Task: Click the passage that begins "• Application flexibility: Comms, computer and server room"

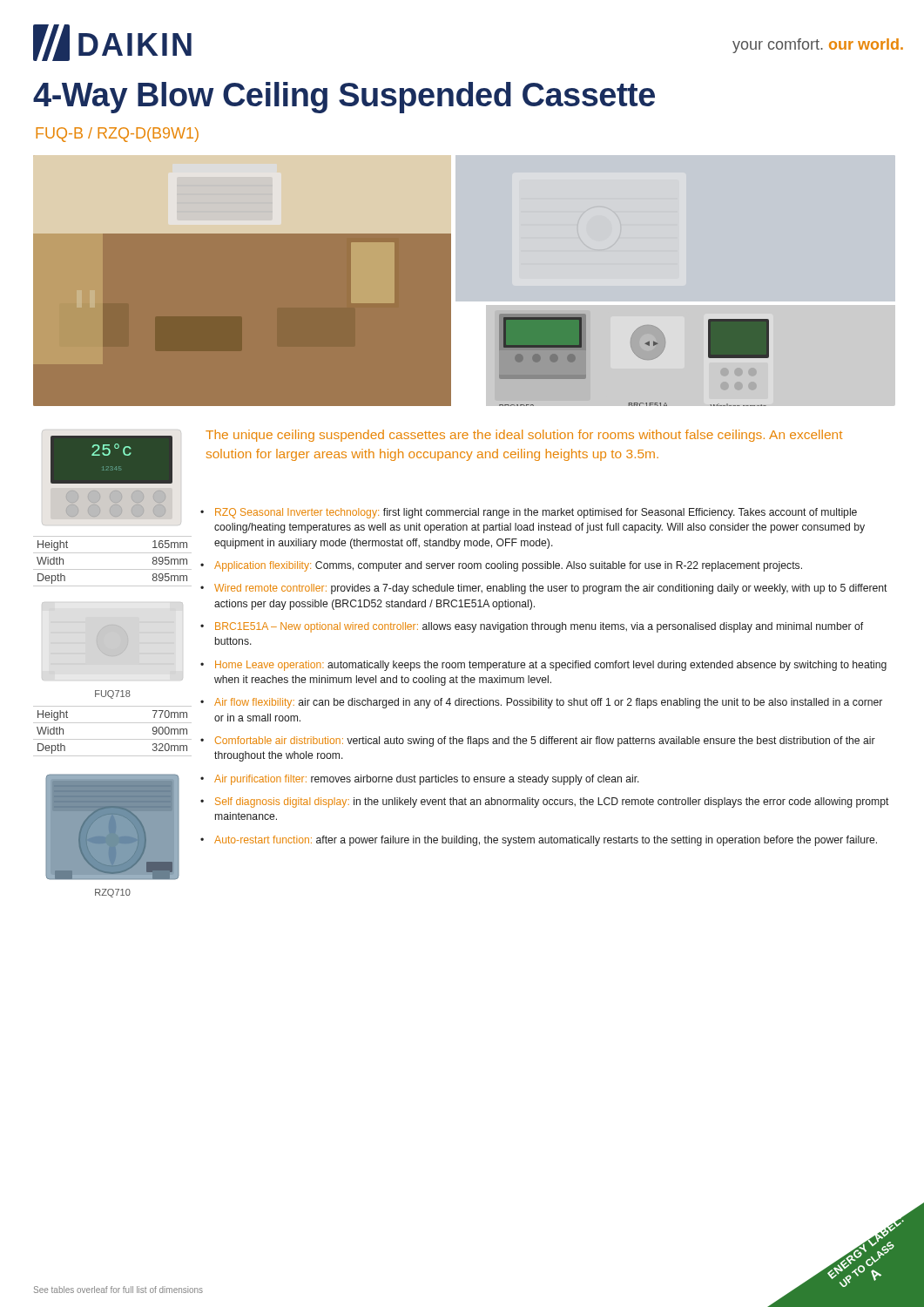Action: [502, 566]
